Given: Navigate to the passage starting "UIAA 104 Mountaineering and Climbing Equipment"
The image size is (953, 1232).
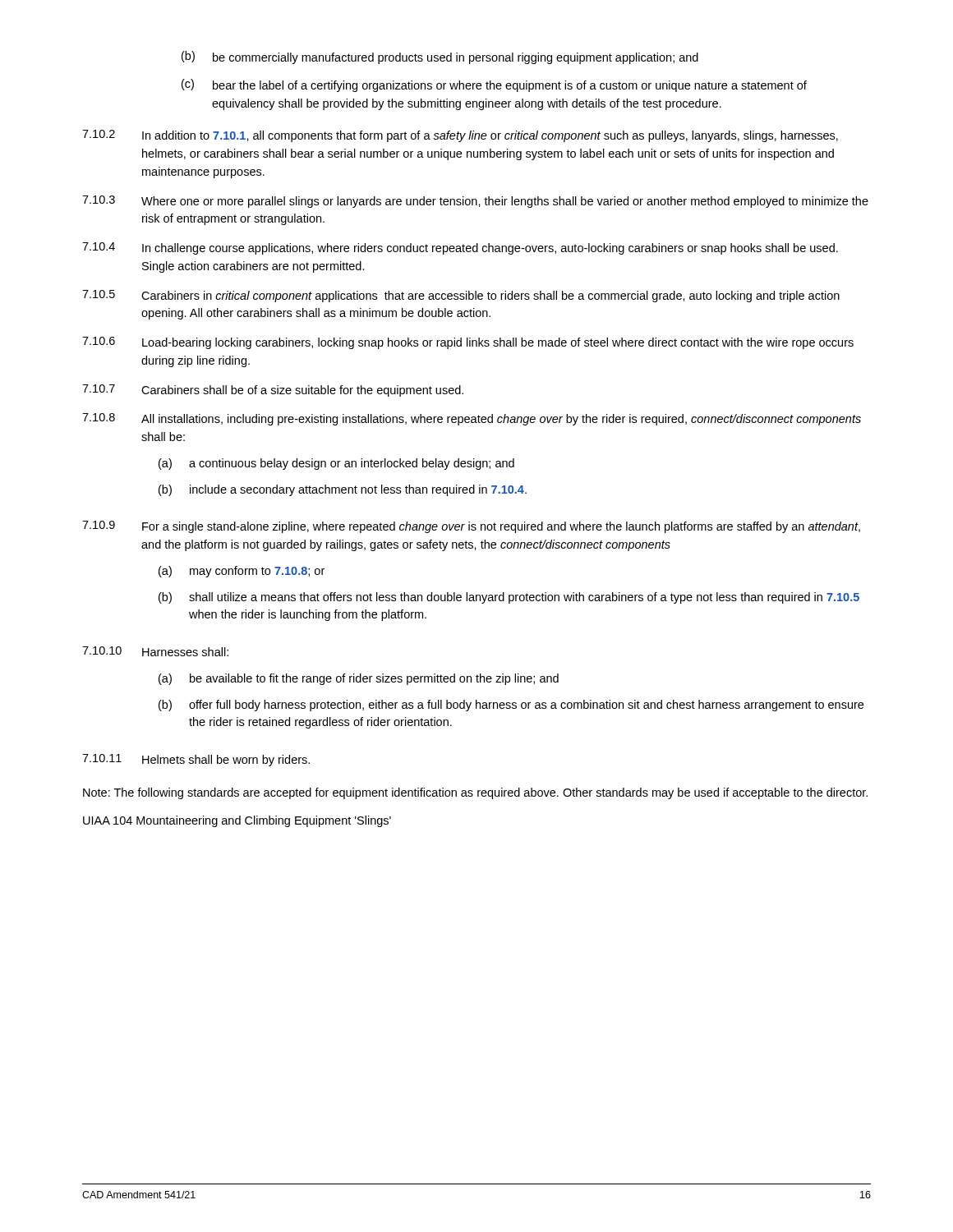Looking at the screenshot, I should click(x=237, y=820).
